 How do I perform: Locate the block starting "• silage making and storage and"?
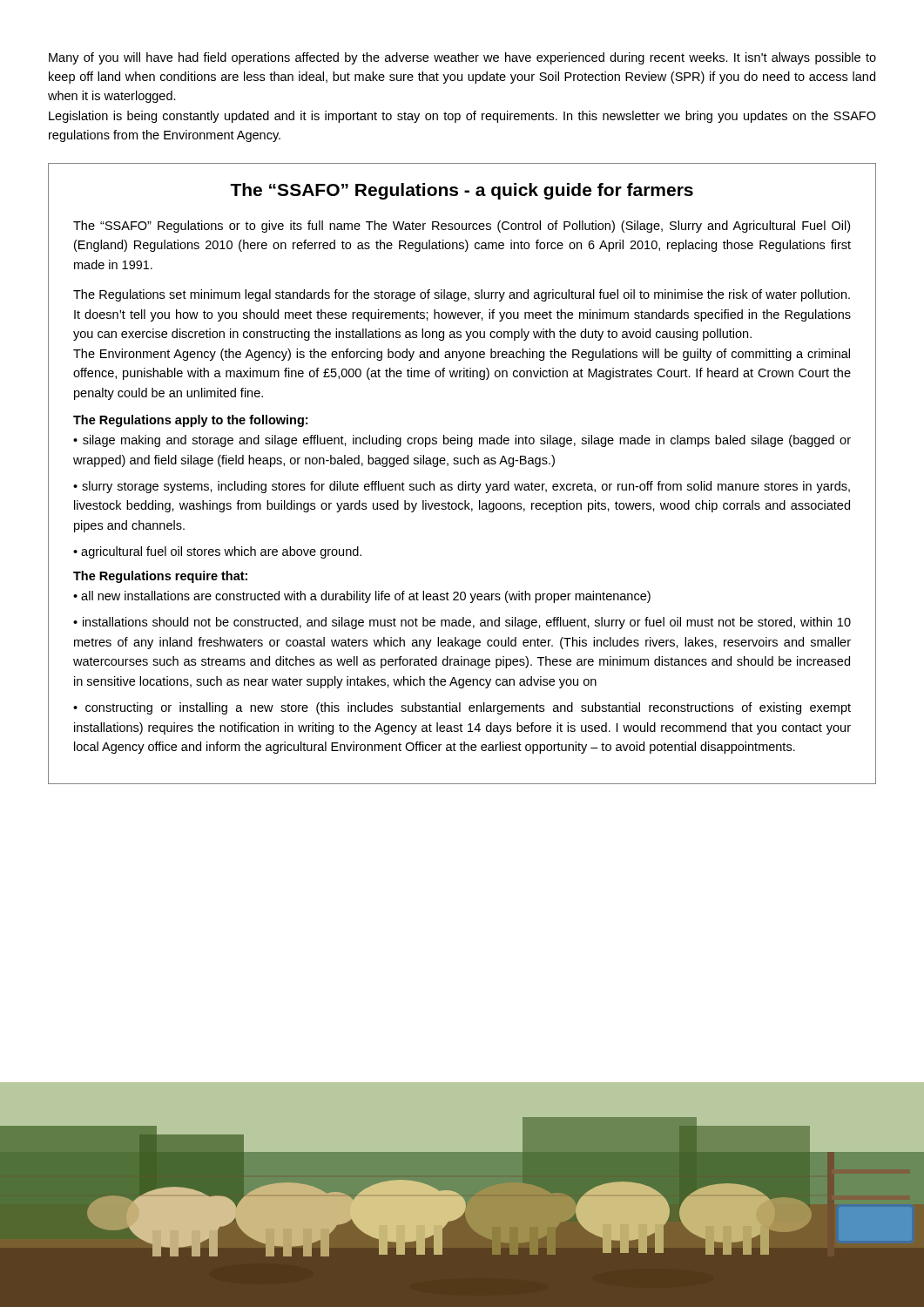pos(462,450)
